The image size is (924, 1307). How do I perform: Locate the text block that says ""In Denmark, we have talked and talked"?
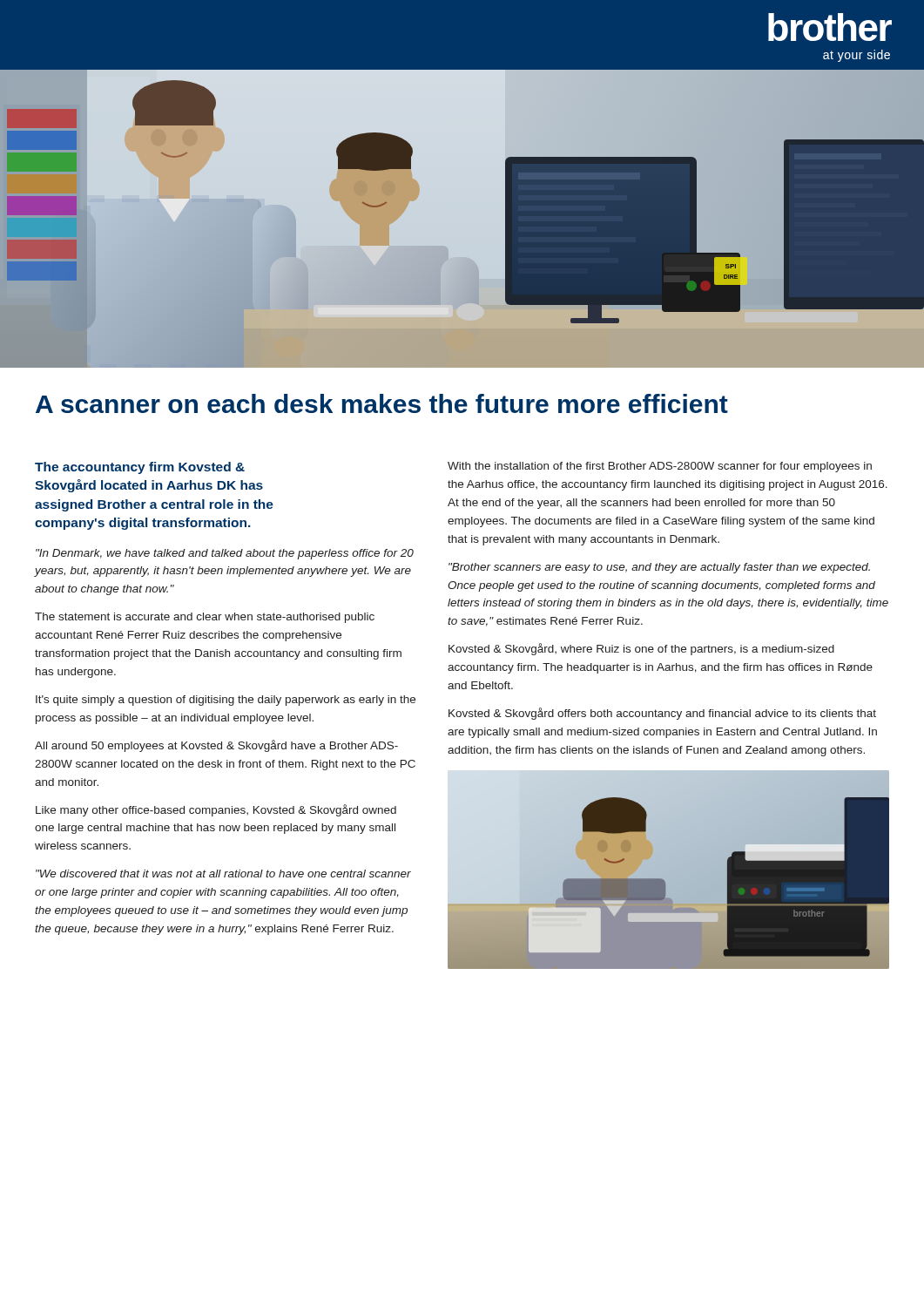pos(226,571)
